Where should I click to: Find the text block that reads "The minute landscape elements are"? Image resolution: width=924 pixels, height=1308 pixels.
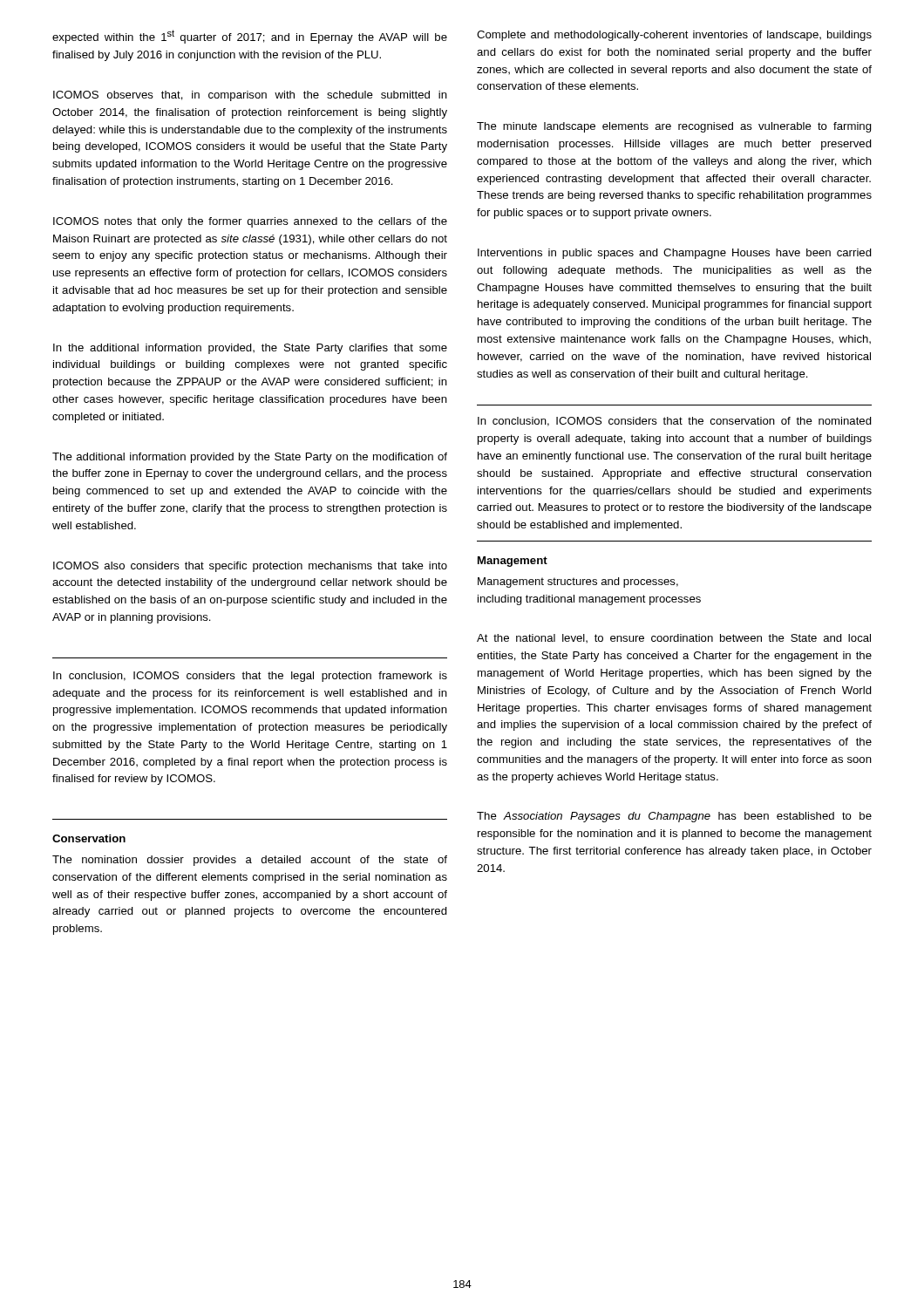point(674,170)
